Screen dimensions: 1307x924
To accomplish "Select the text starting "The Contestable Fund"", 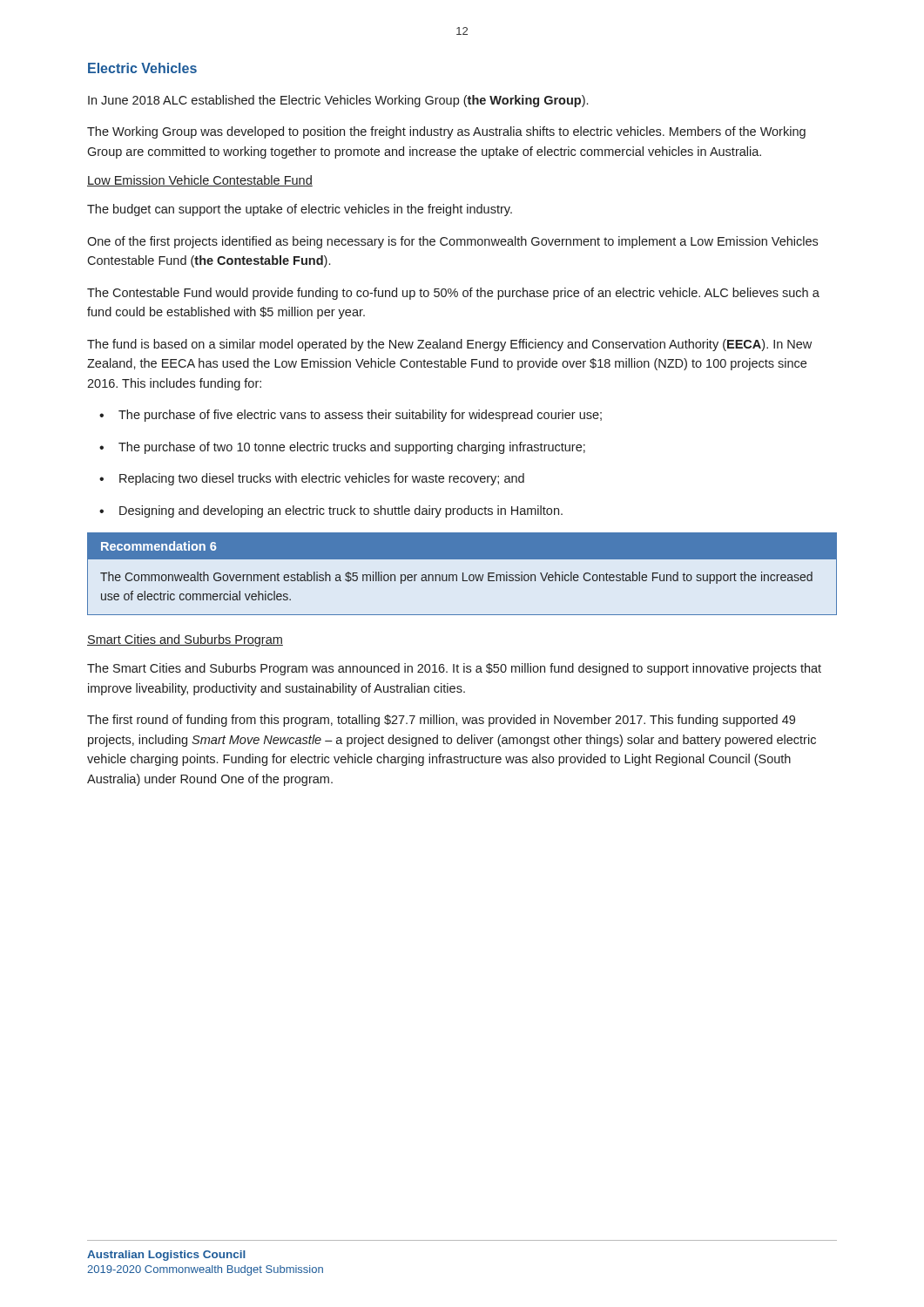I will 453,302.
